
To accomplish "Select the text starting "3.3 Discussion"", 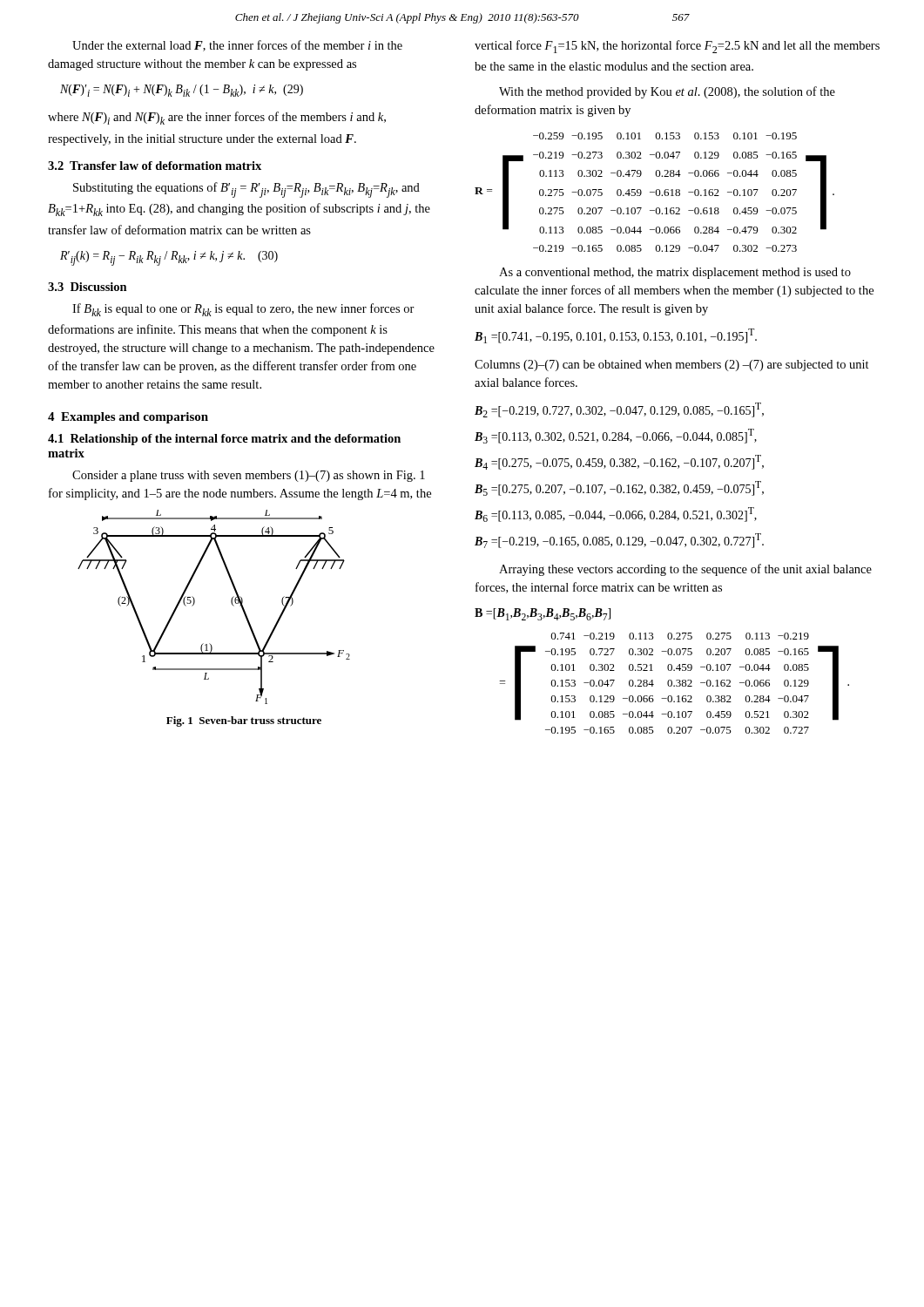I will pyautogui.click(x=87, y=287).
